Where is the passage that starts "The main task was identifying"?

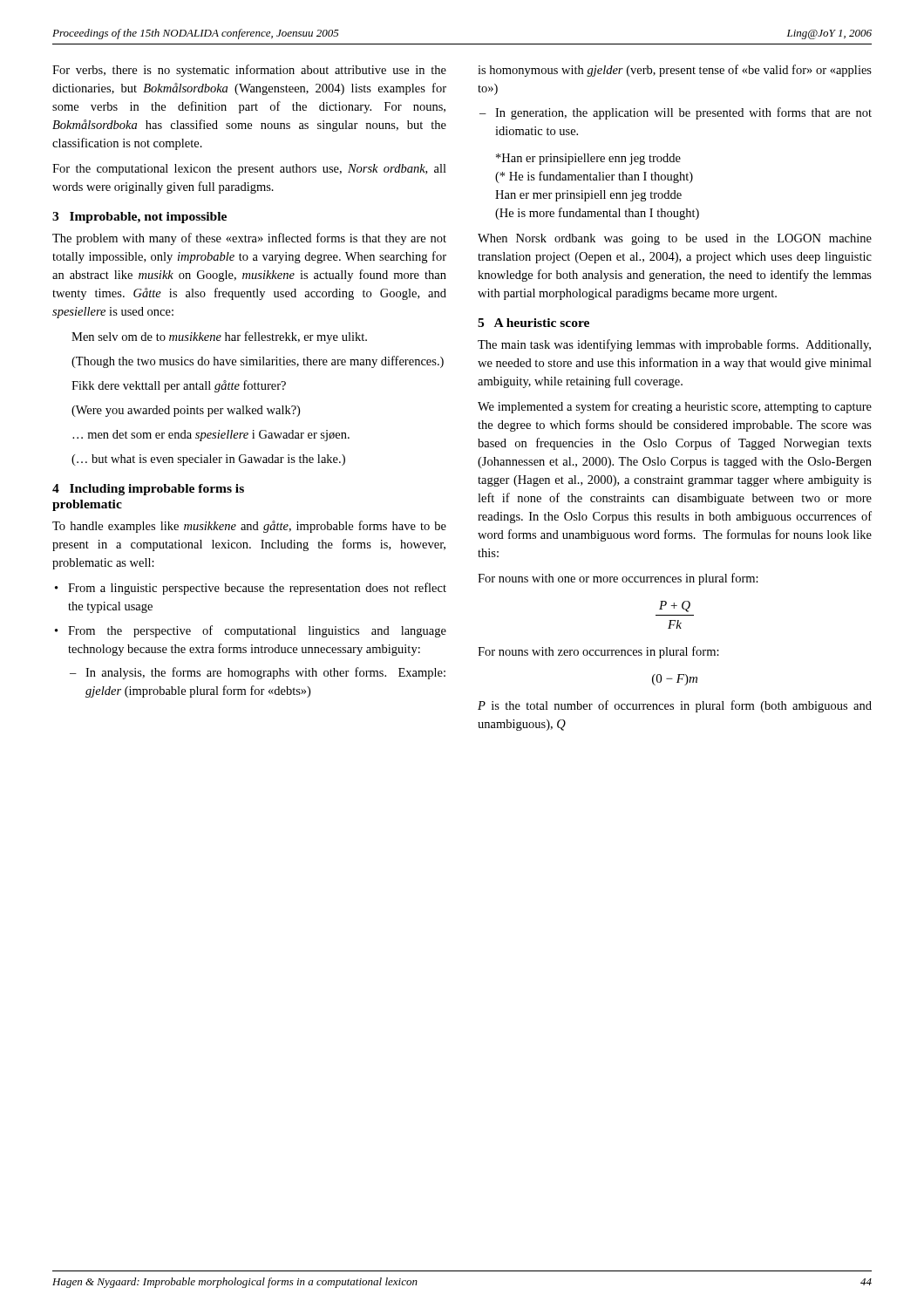(675, 363)
